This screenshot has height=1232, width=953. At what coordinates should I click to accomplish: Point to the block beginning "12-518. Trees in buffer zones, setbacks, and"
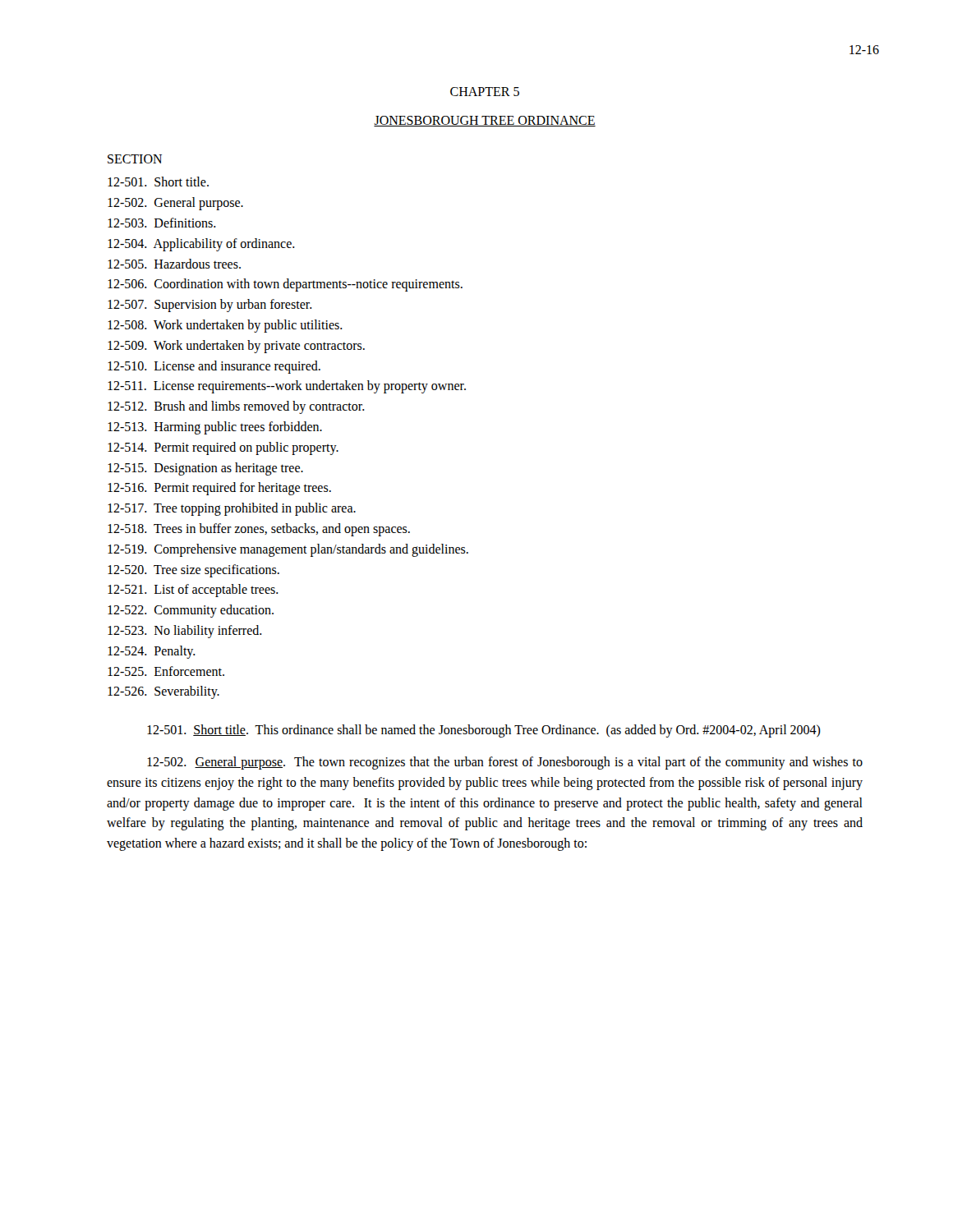pyautogui.click(x=259, y=528)
